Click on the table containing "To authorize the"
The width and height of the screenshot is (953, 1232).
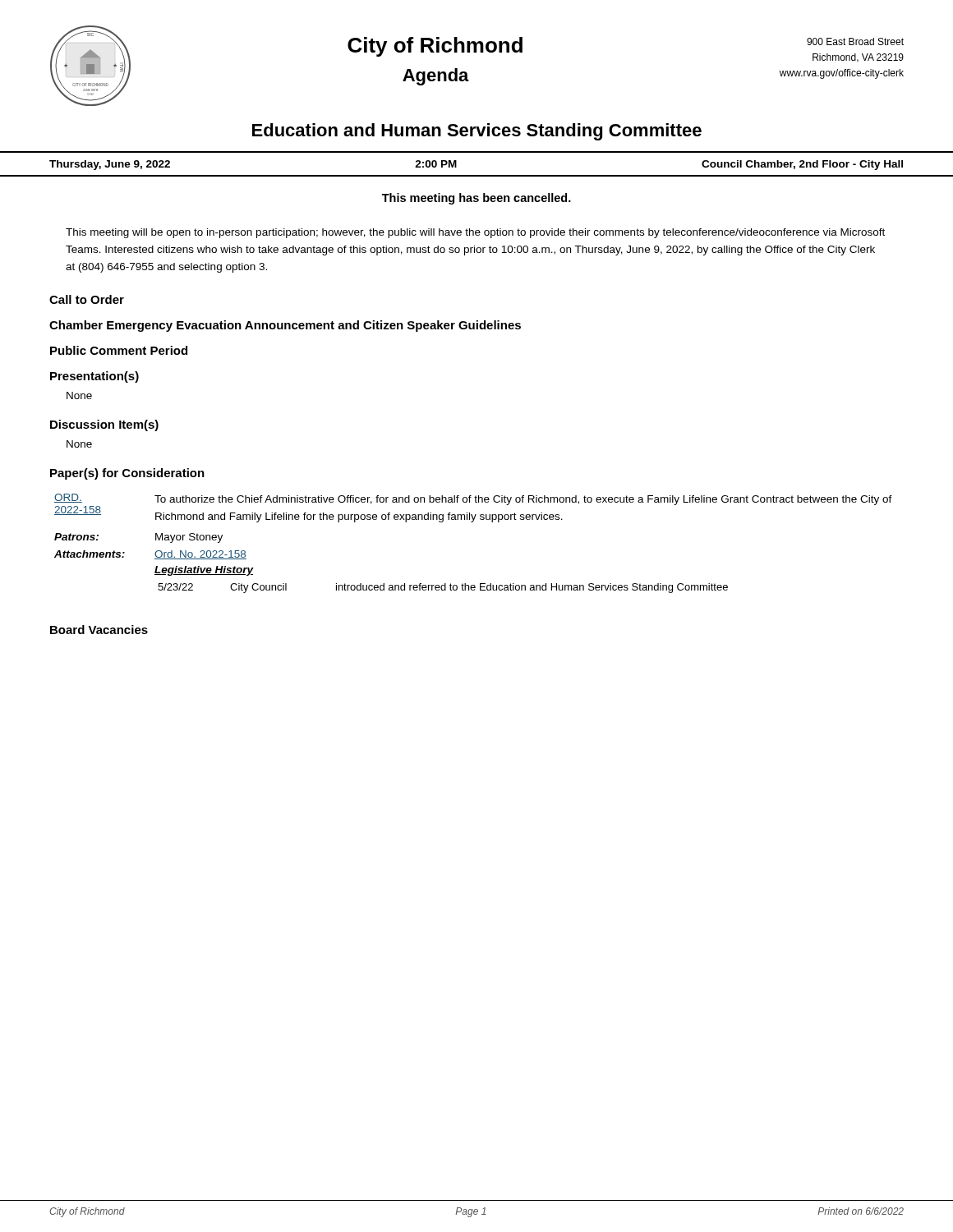pyautogui.click(x=476, y=542)
